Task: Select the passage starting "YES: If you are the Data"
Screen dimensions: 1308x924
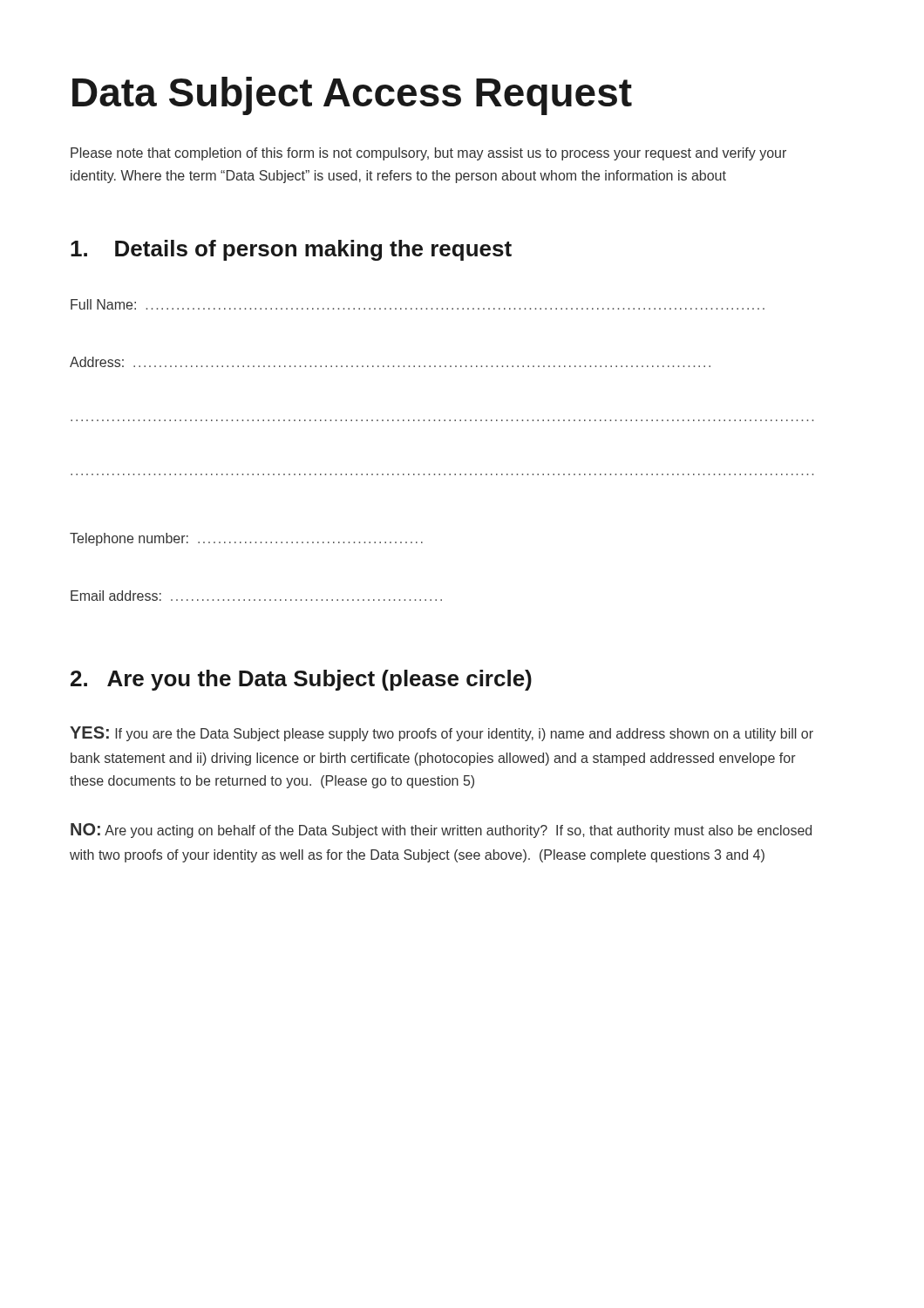Action: [x=442, y=755]
